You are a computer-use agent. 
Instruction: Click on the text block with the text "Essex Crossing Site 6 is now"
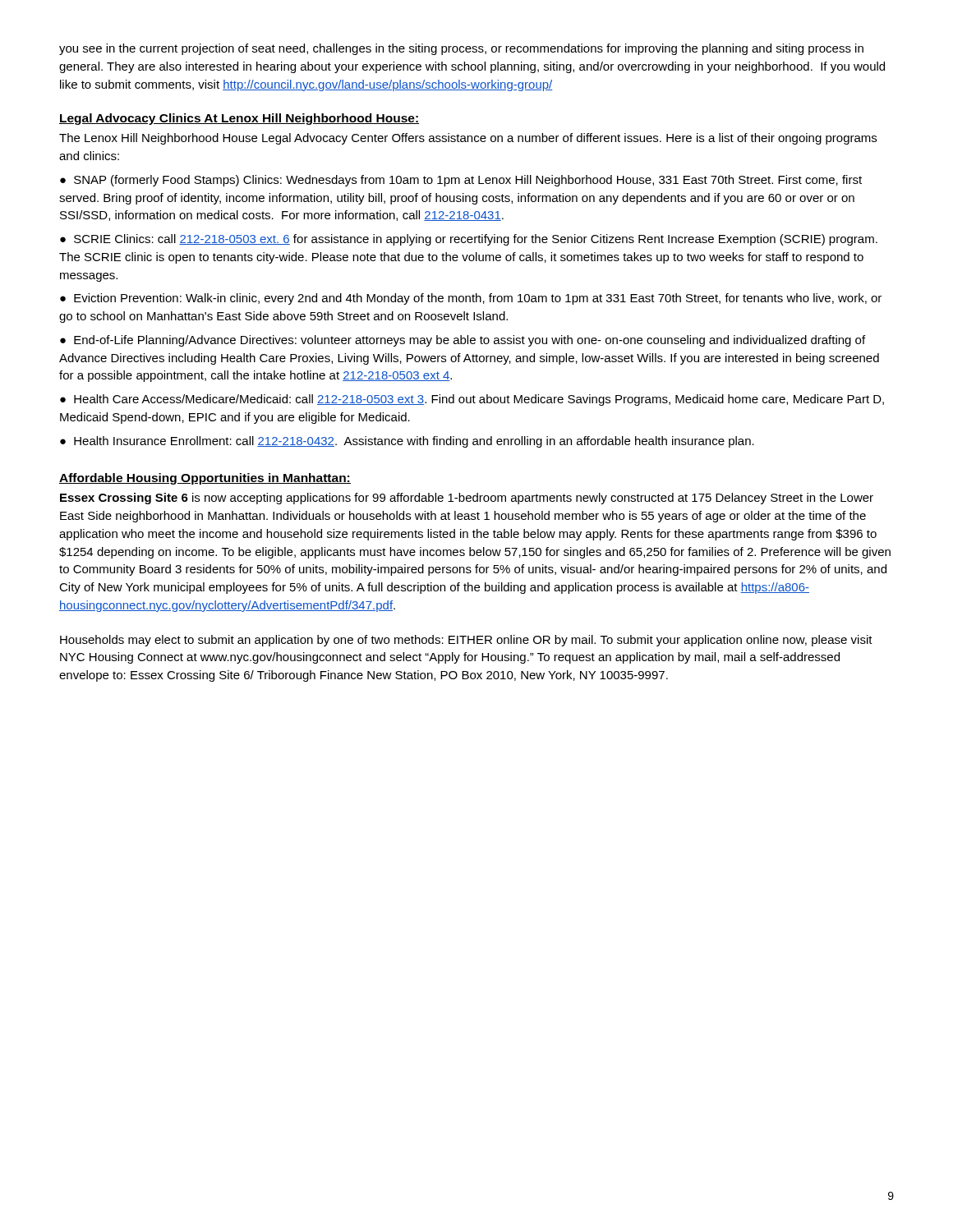tap(475, 551)
